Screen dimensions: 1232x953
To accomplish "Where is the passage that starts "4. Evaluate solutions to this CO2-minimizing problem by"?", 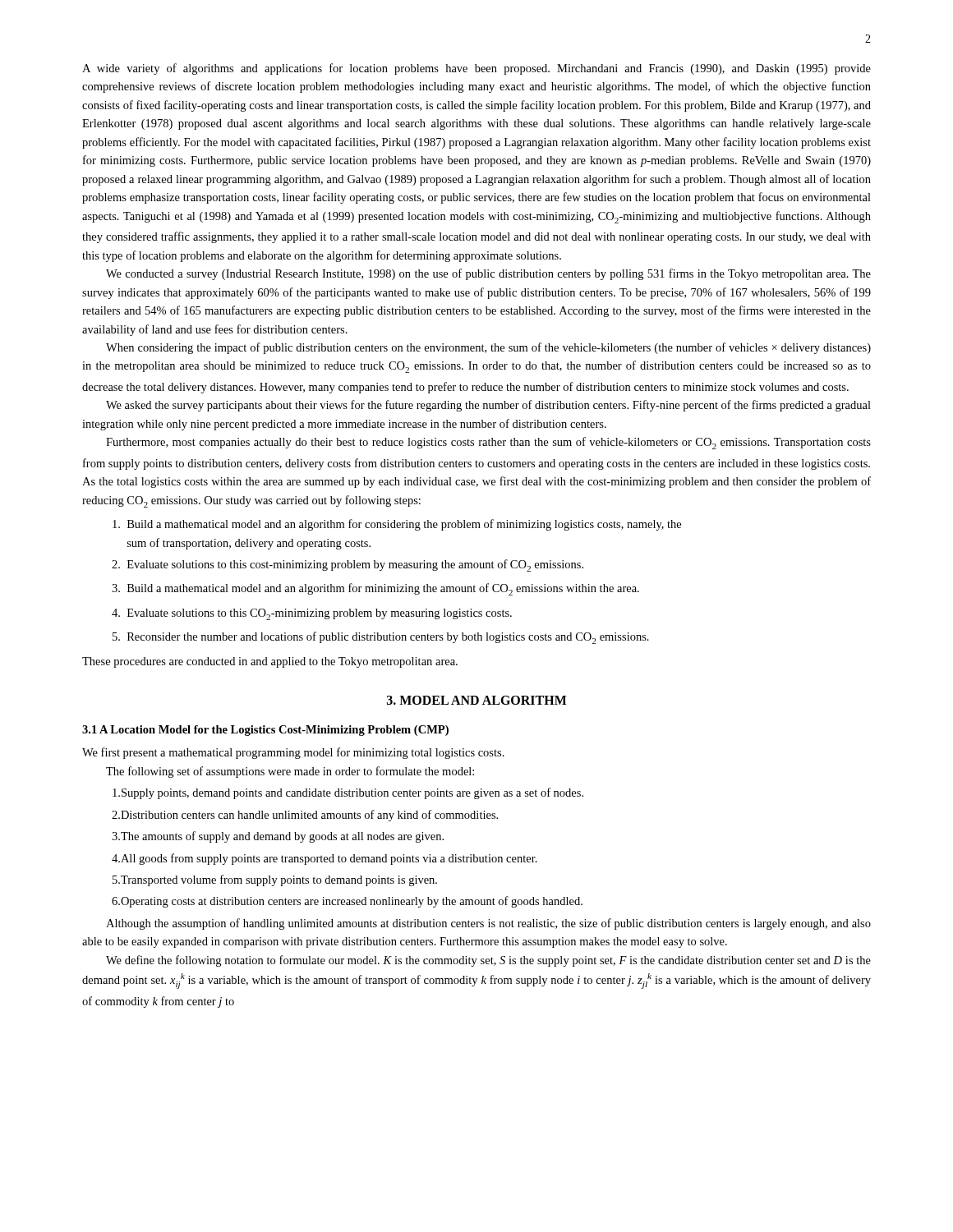I will pos(491,614).
